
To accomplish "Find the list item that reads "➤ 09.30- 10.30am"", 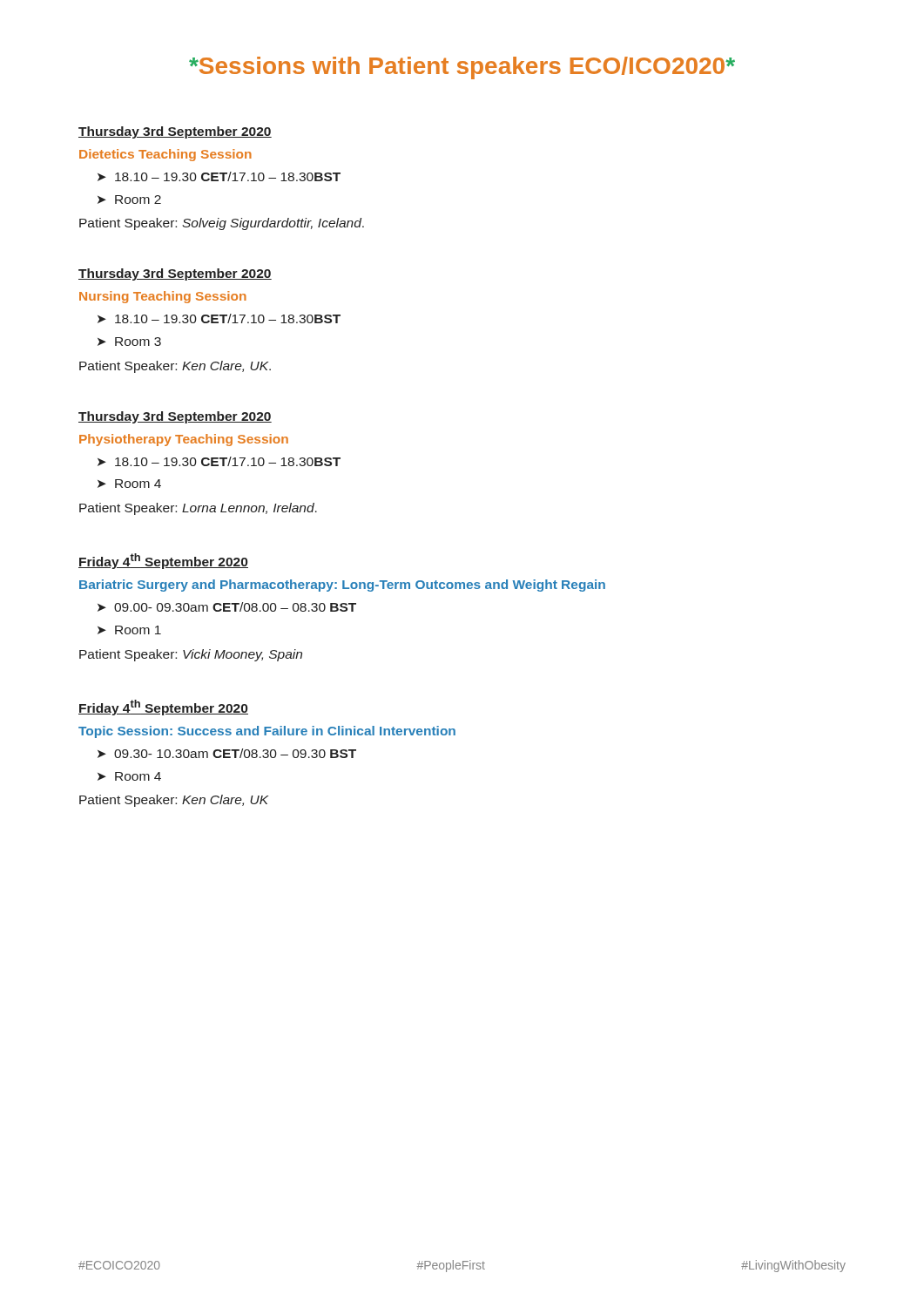I will 226,753.
